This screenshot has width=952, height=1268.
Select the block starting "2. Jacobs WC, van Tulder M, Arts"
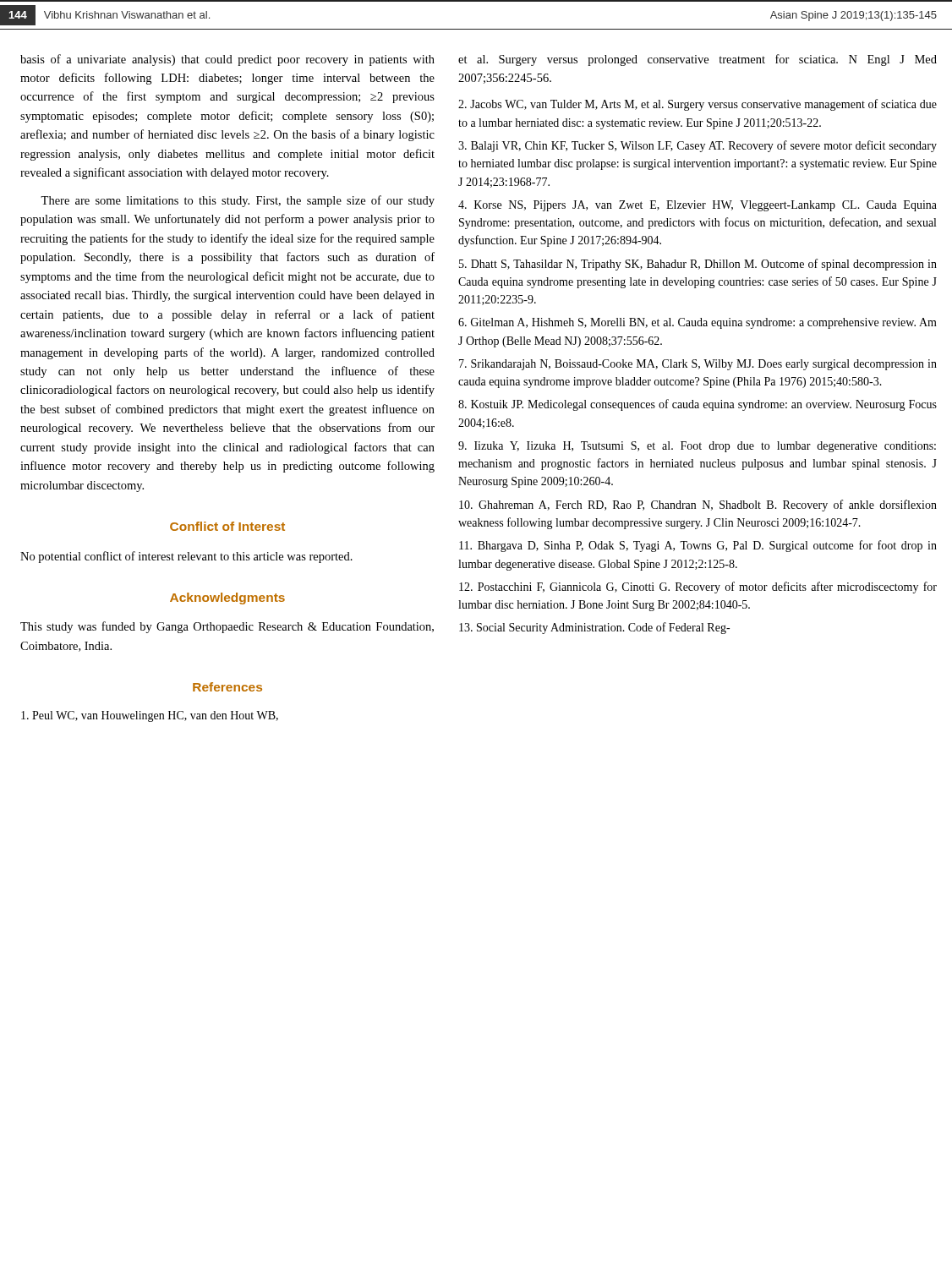point(697,114)
